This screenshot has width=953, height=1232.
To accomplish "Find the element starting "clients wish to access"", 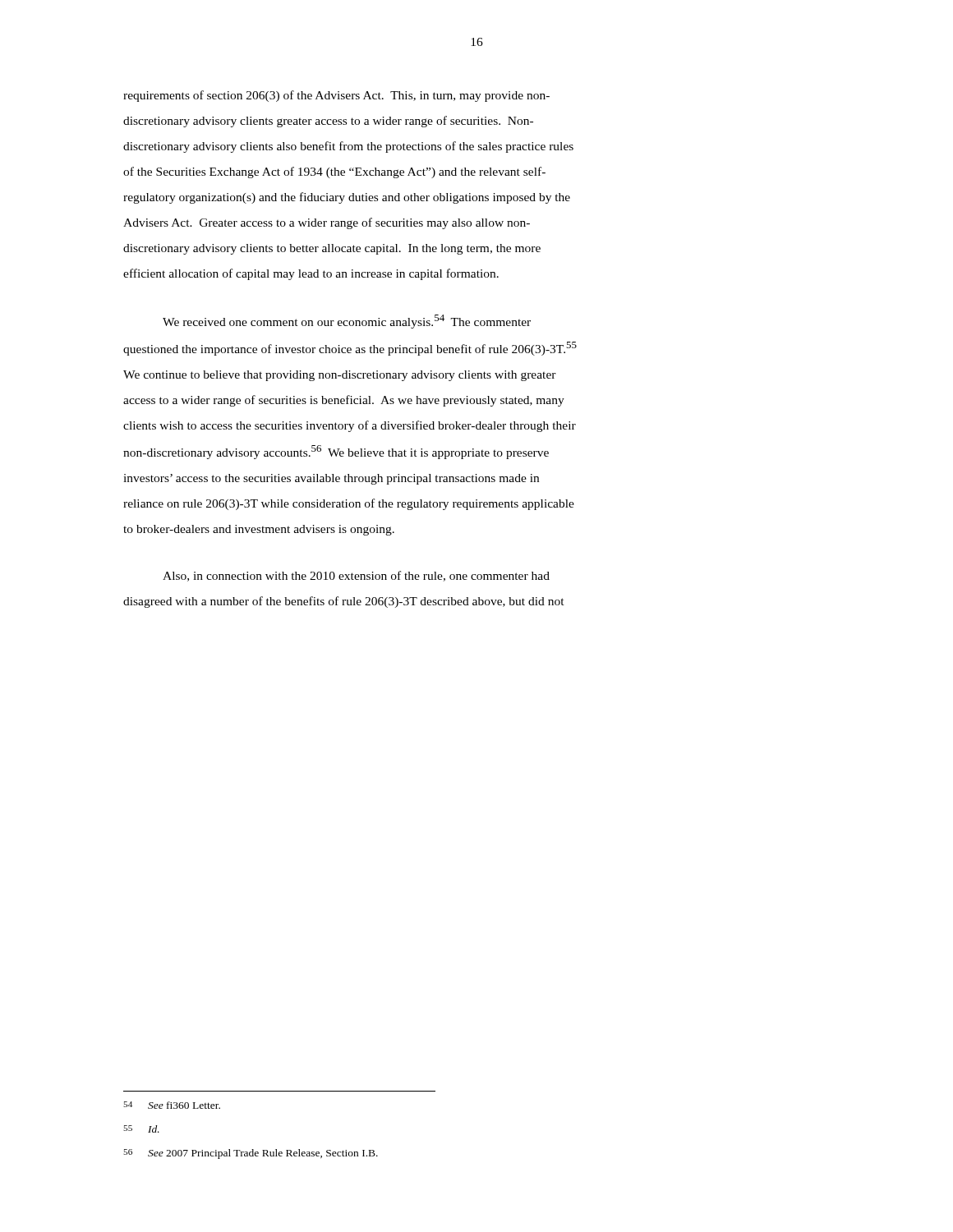I will 349,425.
